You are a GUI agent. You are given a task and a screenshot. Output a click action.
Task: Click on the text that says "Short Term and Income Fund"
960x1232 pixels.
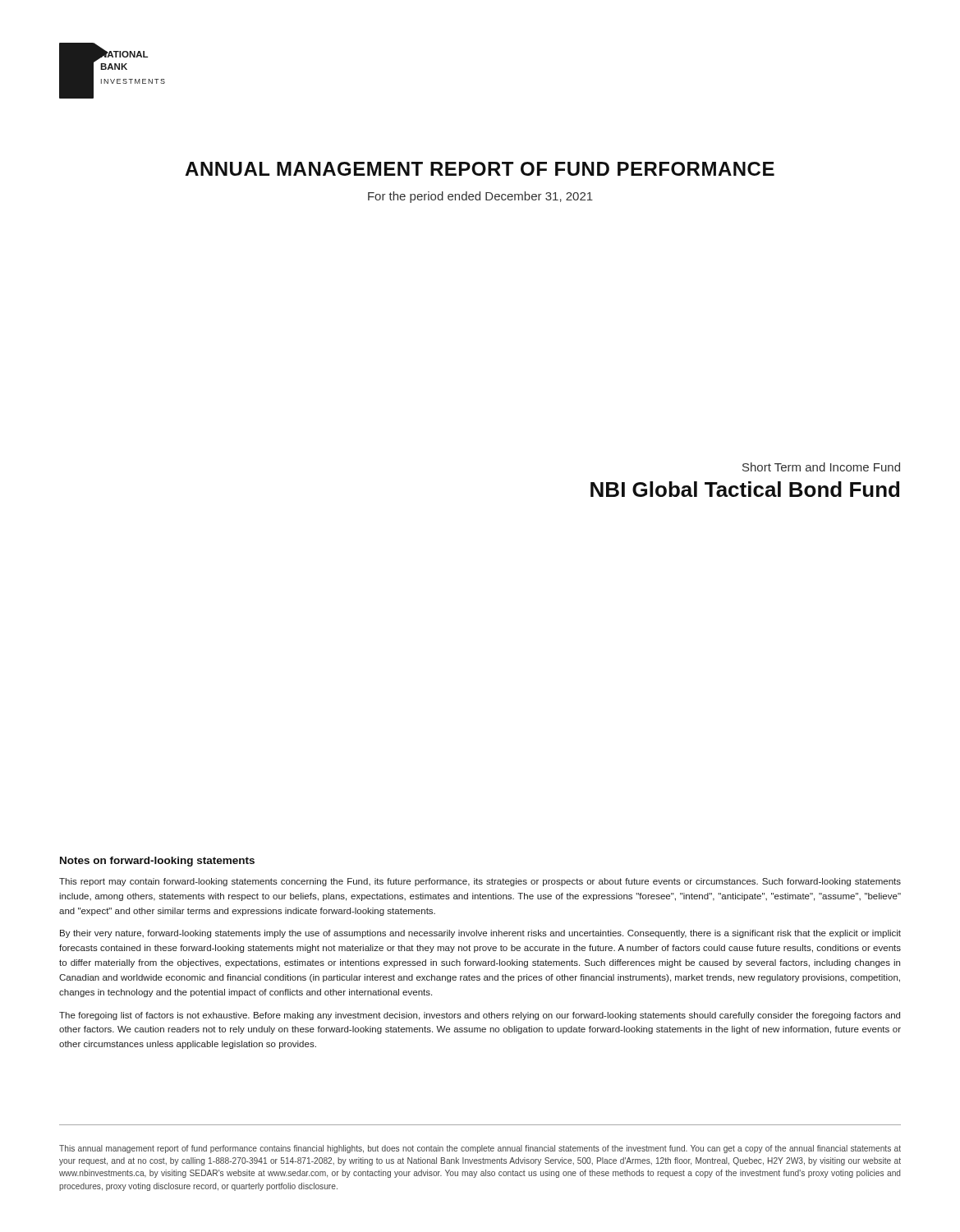pos(821,467)
